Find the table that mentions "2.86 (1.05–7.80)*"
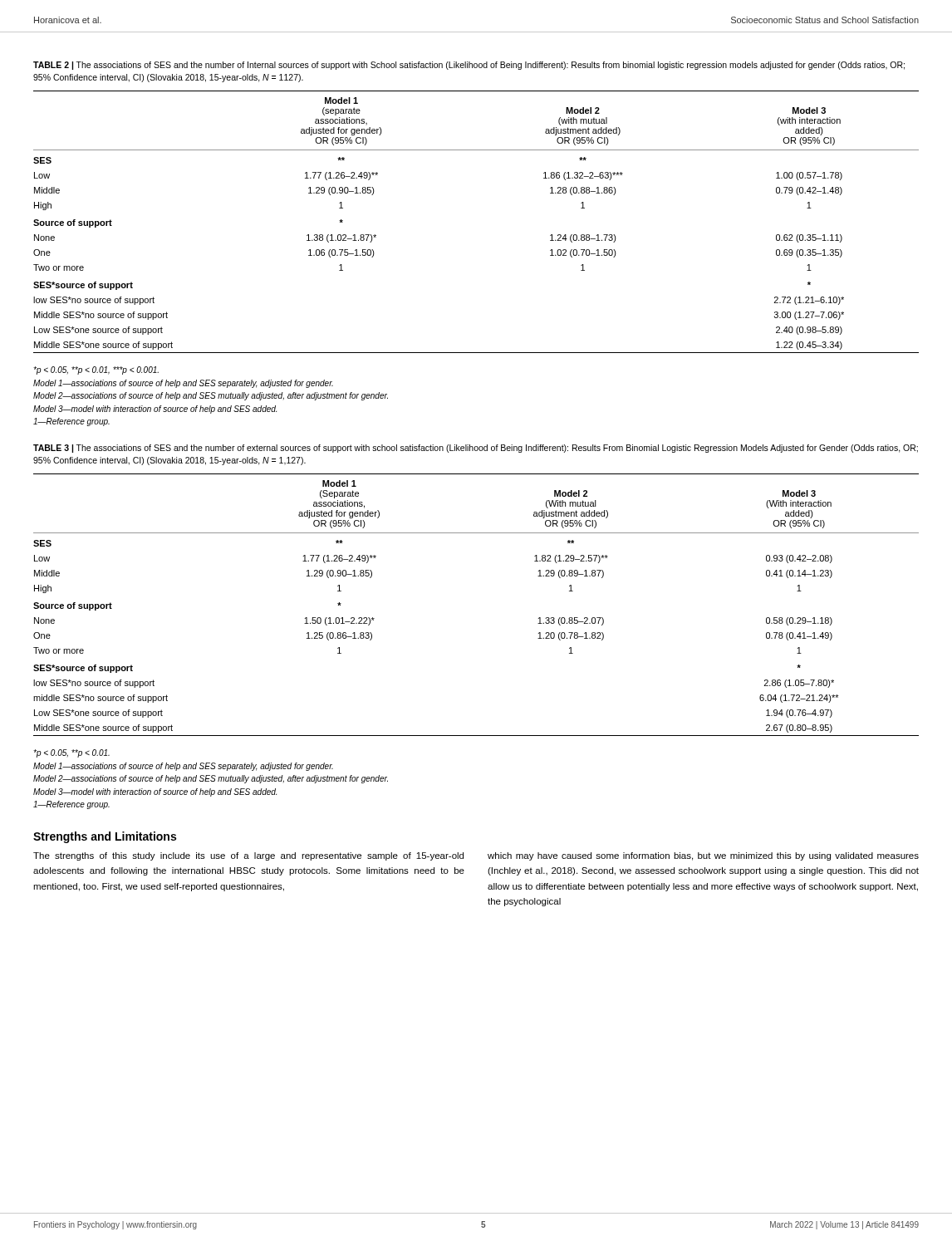Image resolution: width=952 pixels, height=1246 pixels. click(x=476, y=606)
